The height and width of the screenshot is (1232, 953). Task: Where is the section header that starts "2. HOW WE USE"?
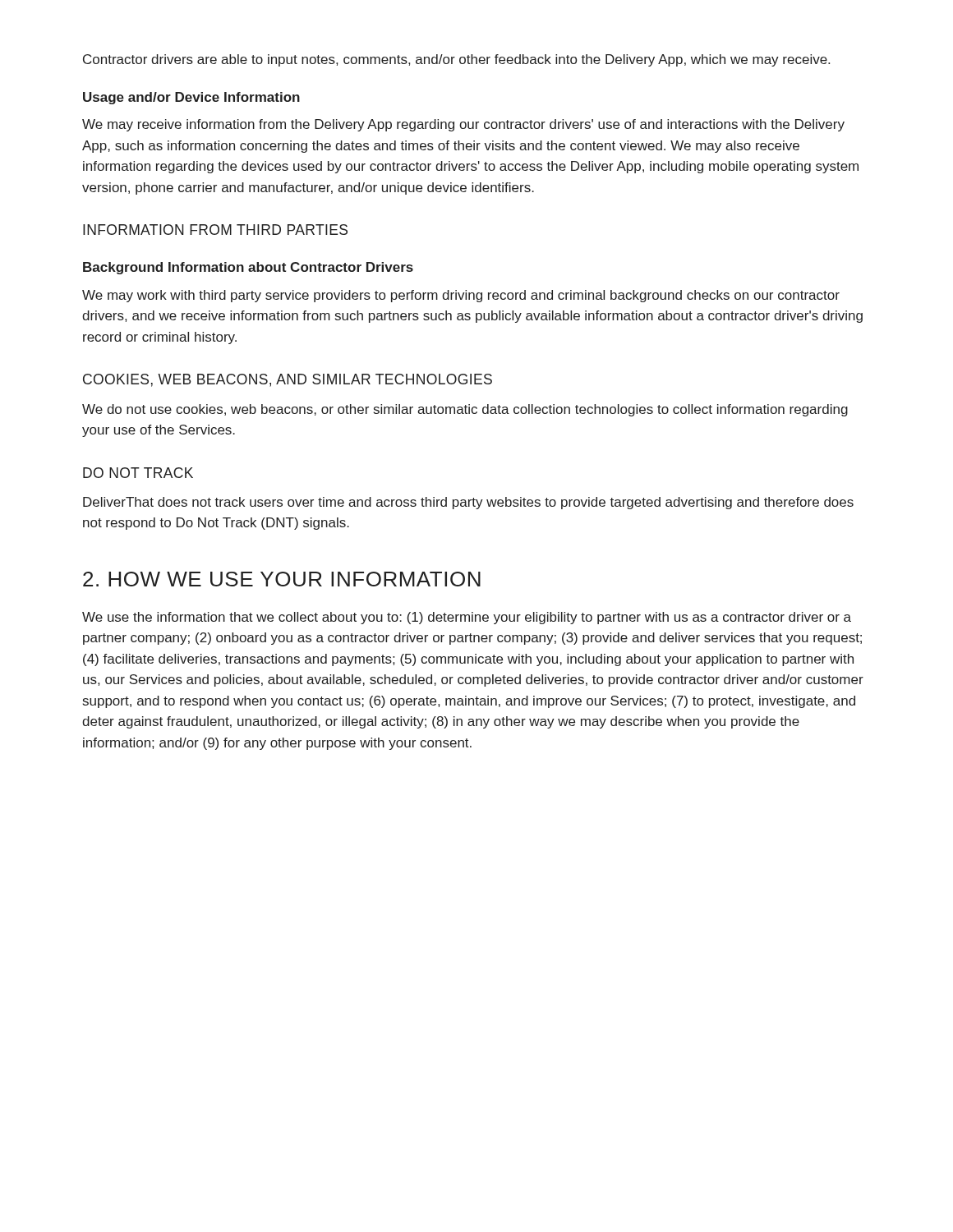tap(282, 579)
